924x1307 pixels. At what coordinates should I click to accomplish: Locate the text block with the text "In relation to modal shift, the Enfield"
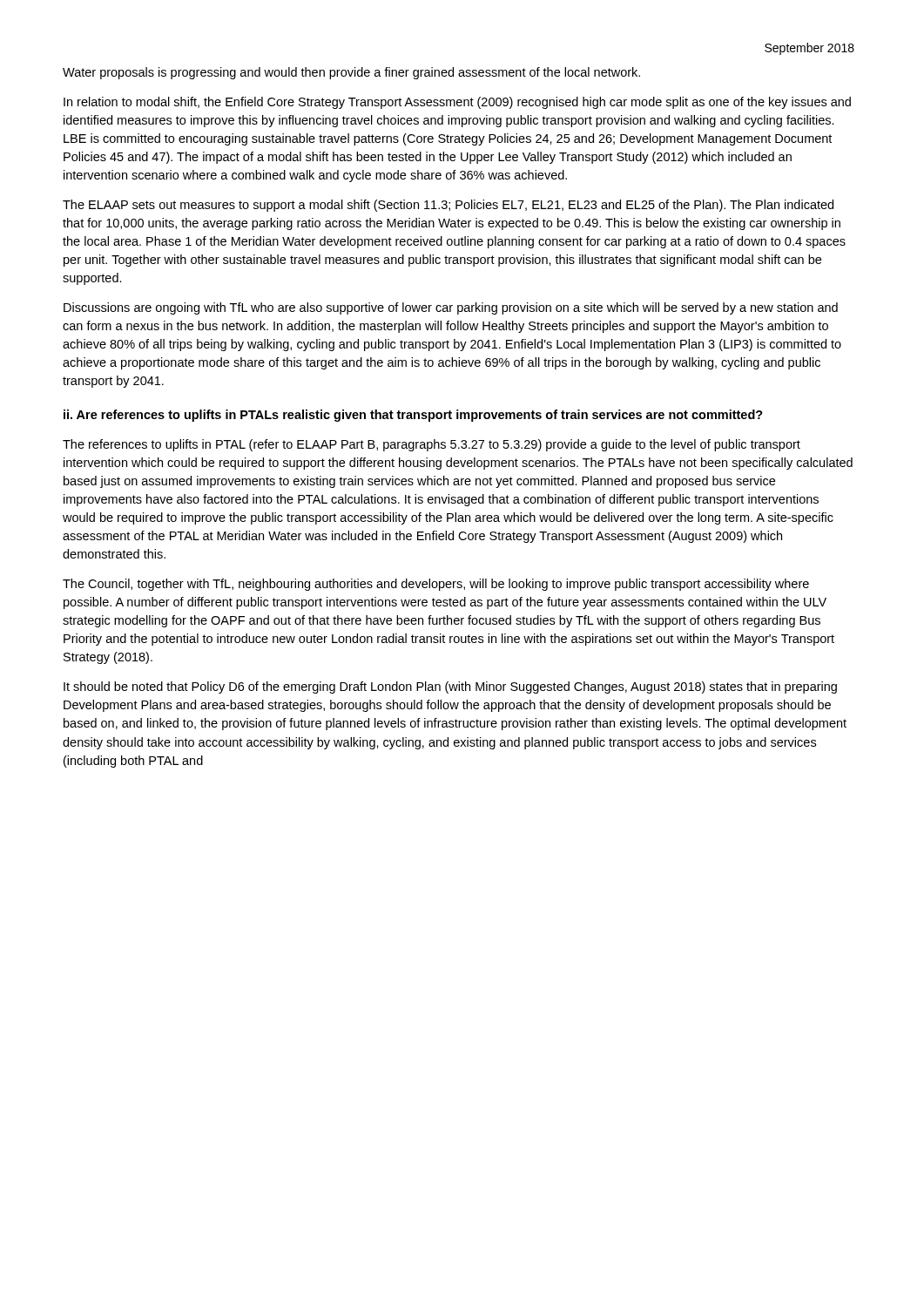[459, 139]
